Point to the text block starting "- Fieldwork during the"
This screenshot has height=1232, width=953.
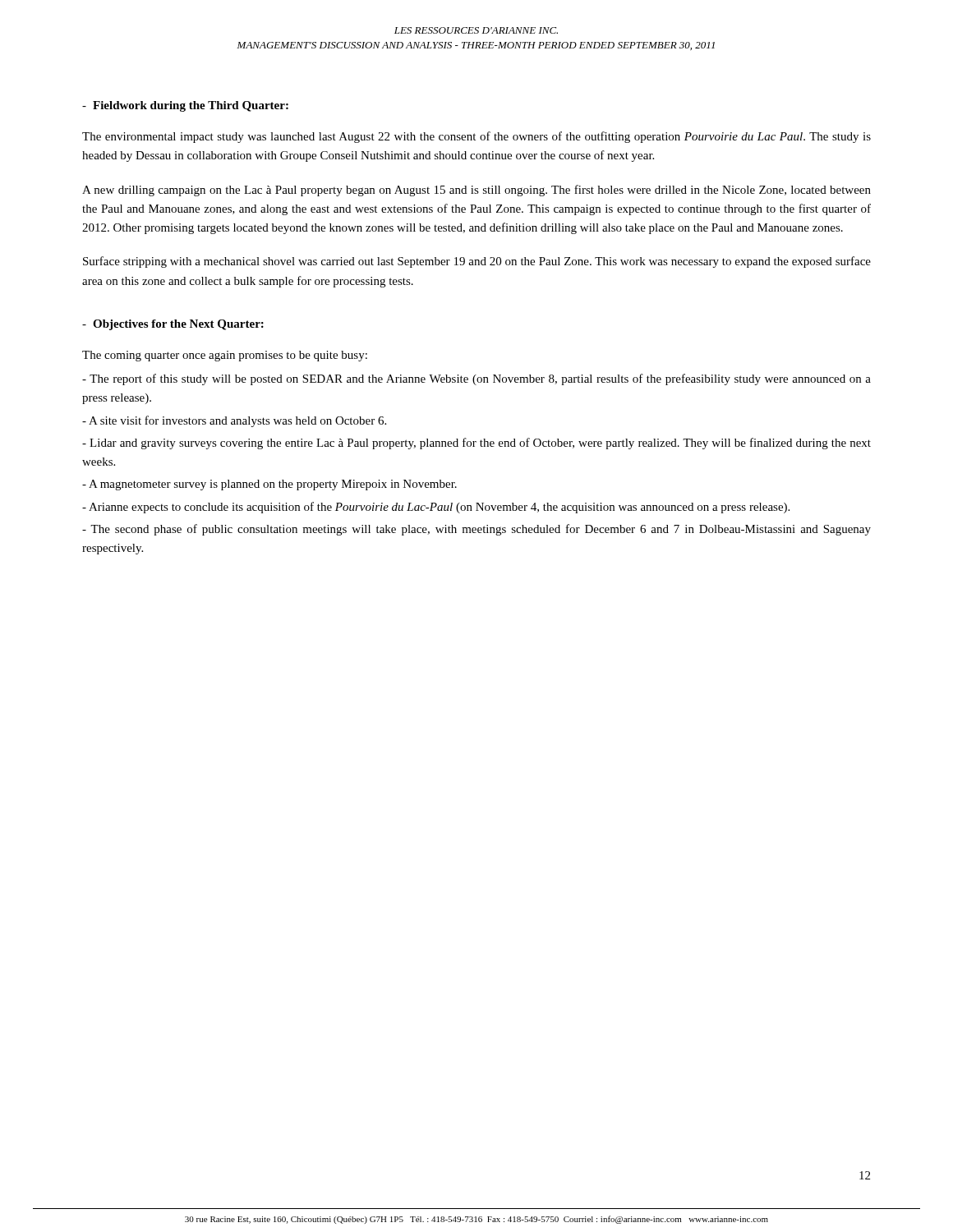pos(186,106)
